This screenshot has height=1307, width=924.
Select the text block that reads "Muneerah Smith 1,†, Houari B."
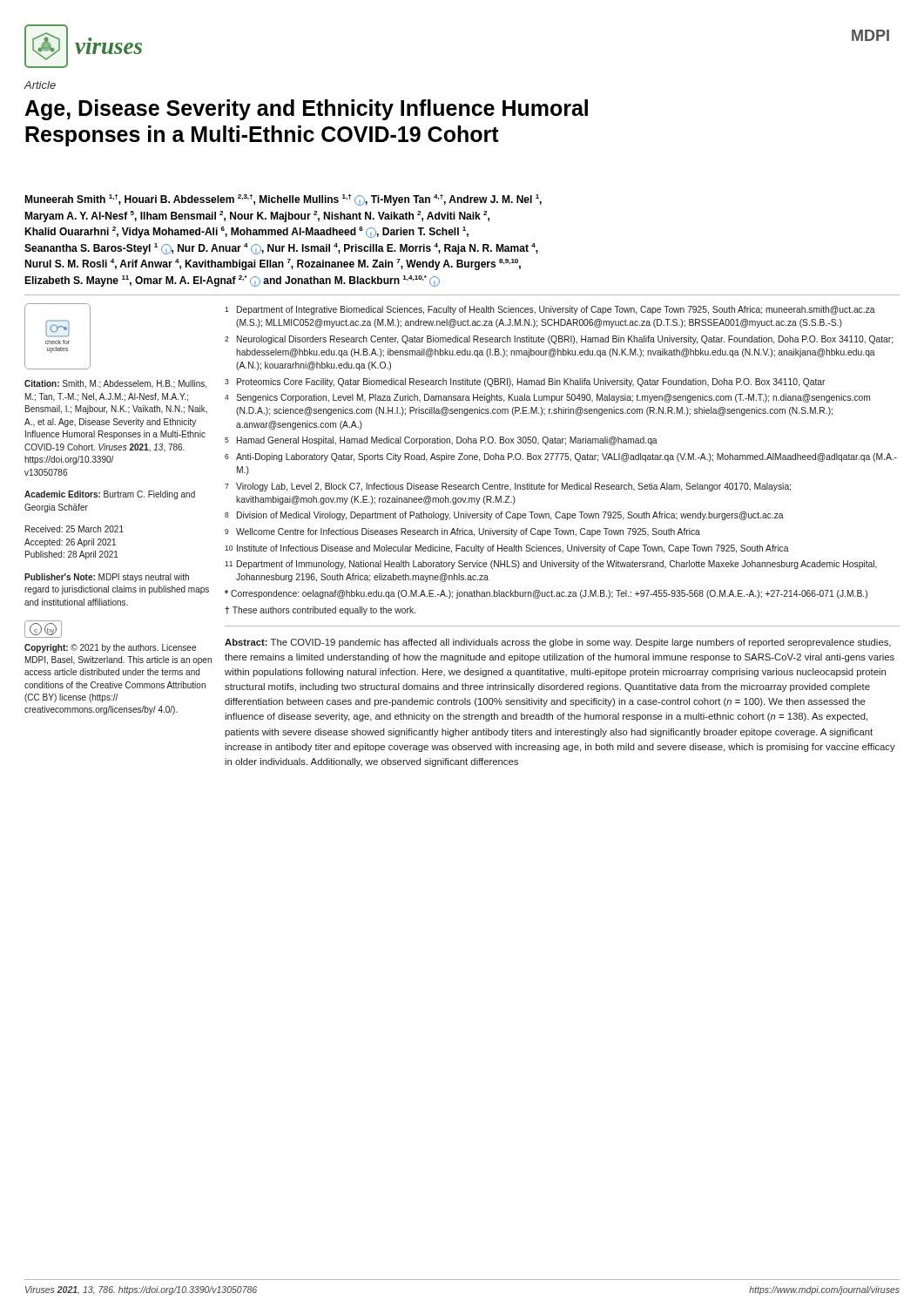[283, 240]
